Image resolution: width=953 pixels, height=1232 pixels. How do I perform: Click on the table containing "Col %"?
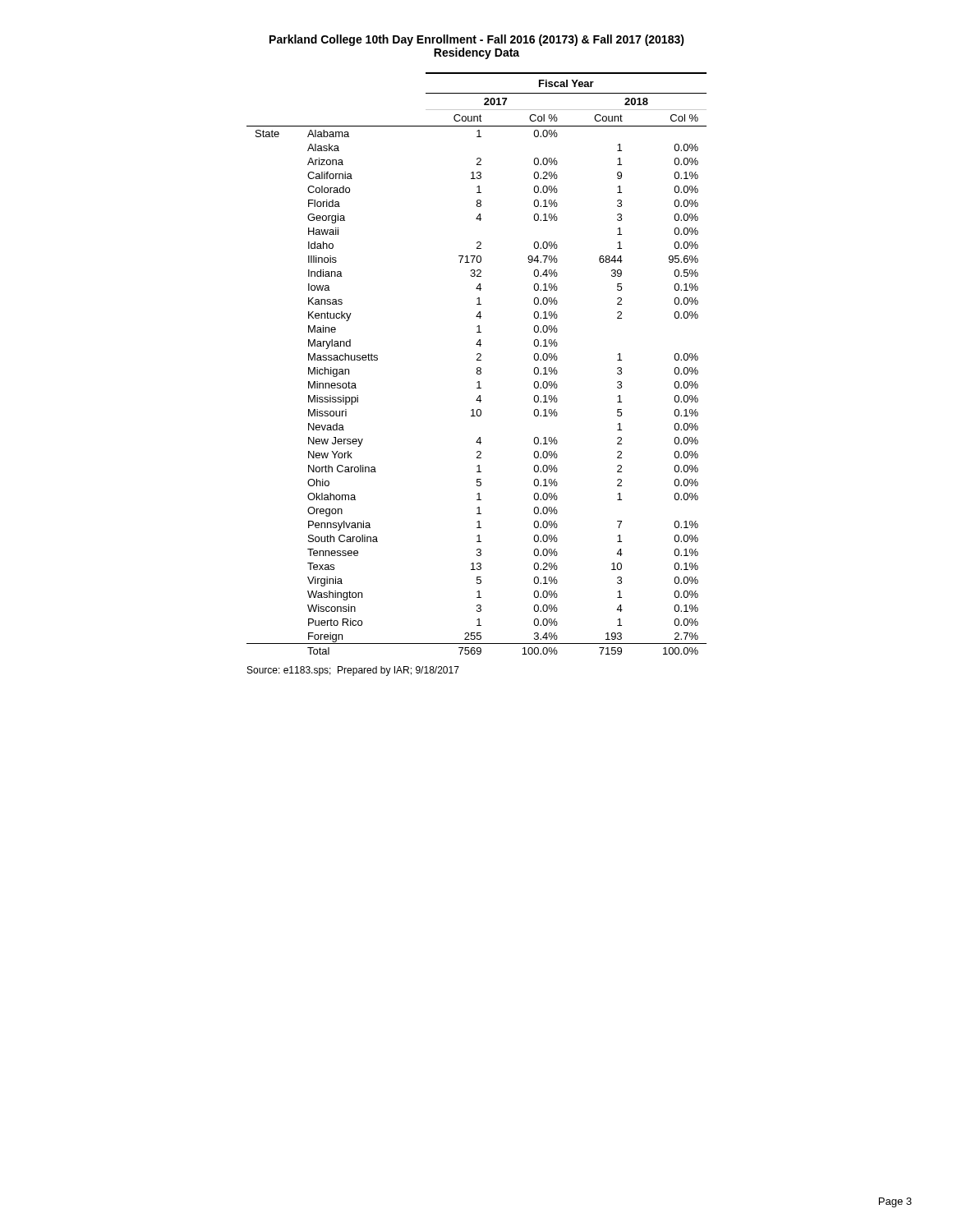[476, 365]
